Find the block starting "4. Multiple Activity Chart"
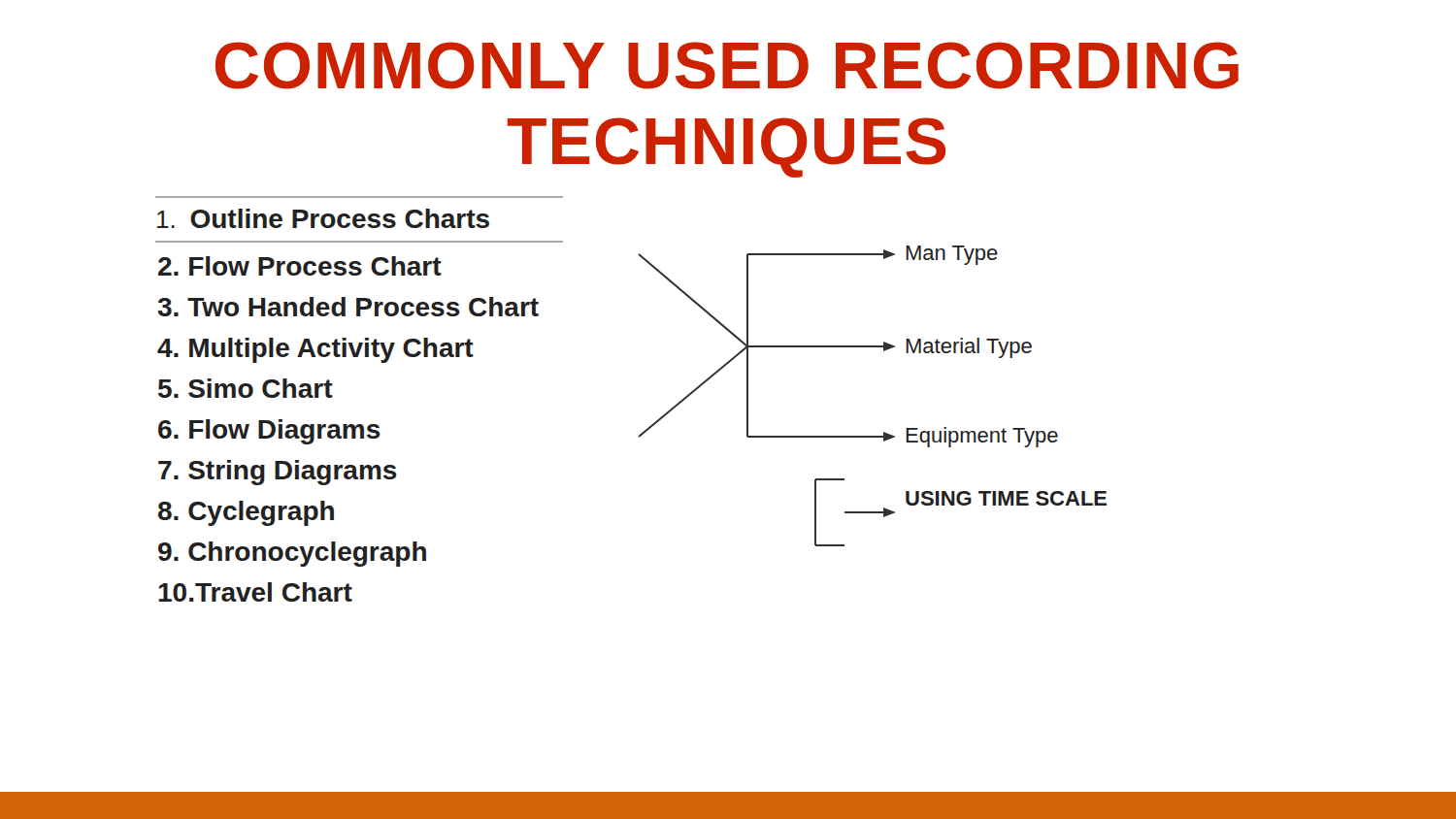Screen dimensions: 819x1456 (315, 348)
